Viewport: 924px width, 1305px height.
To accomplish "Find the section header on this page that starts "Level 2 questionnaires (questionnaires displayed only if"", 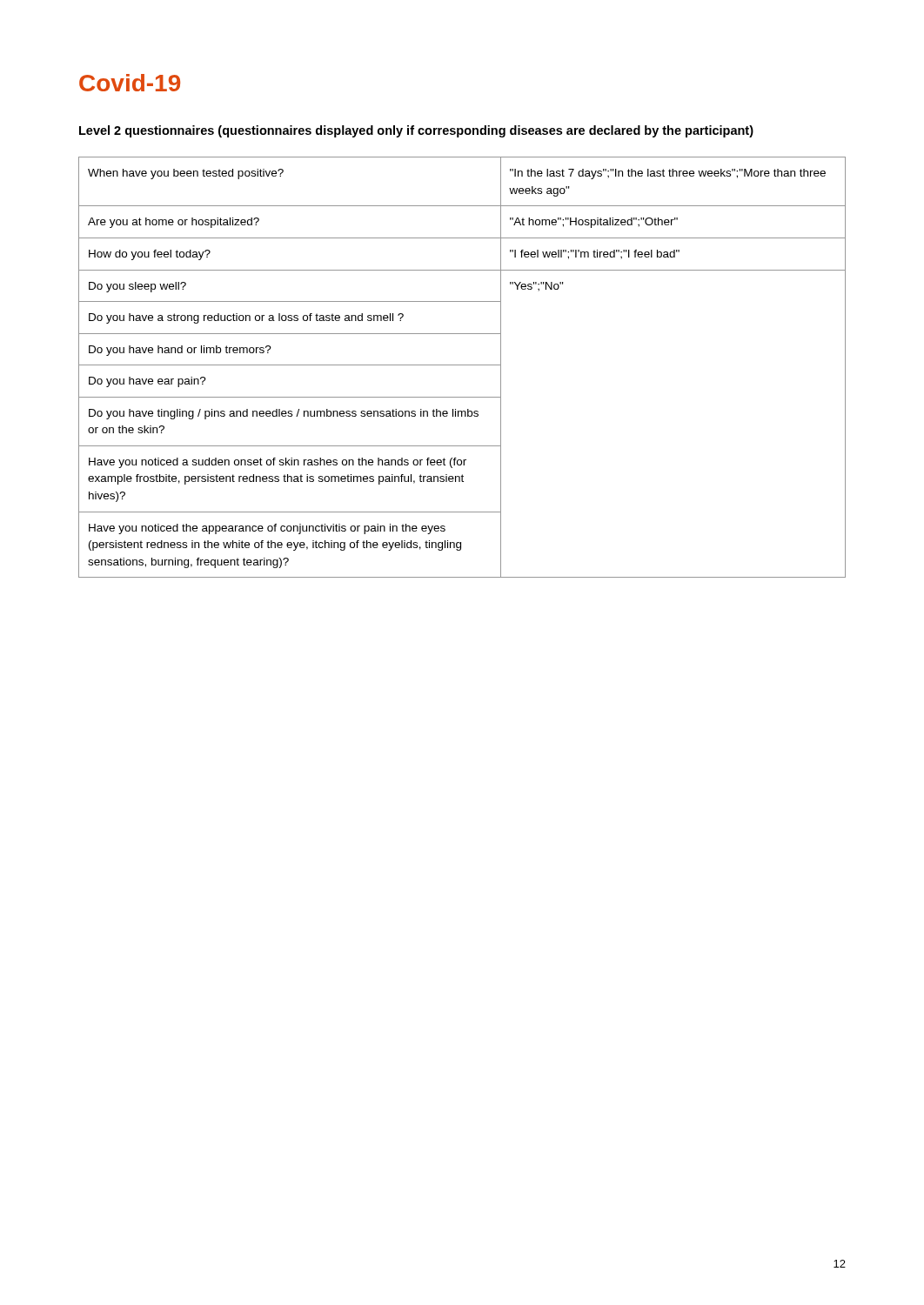I will click(416, 130).
